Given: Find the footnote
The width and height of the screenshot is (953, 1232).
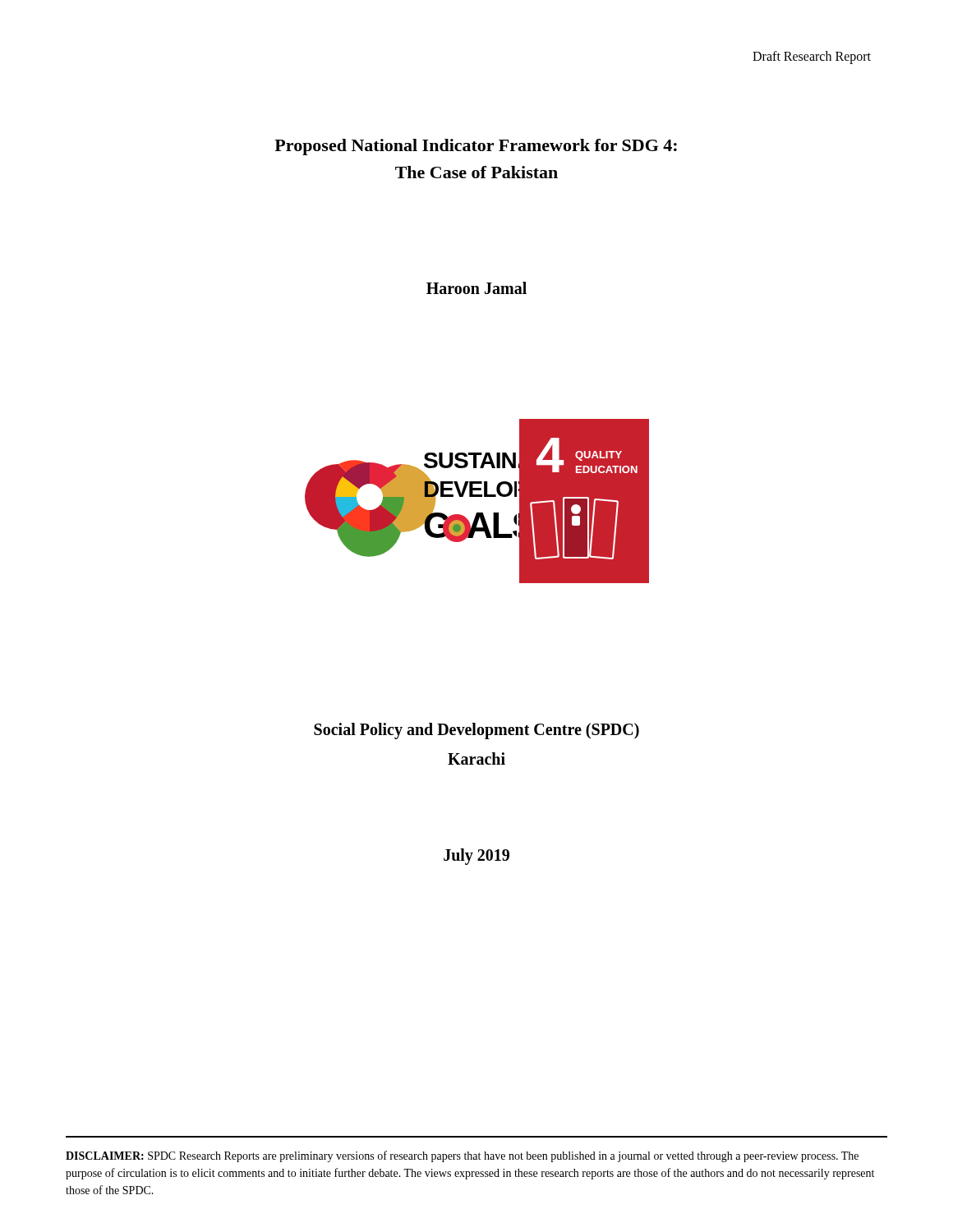Looking at the screenshot, I should (x=476, y=1173).
